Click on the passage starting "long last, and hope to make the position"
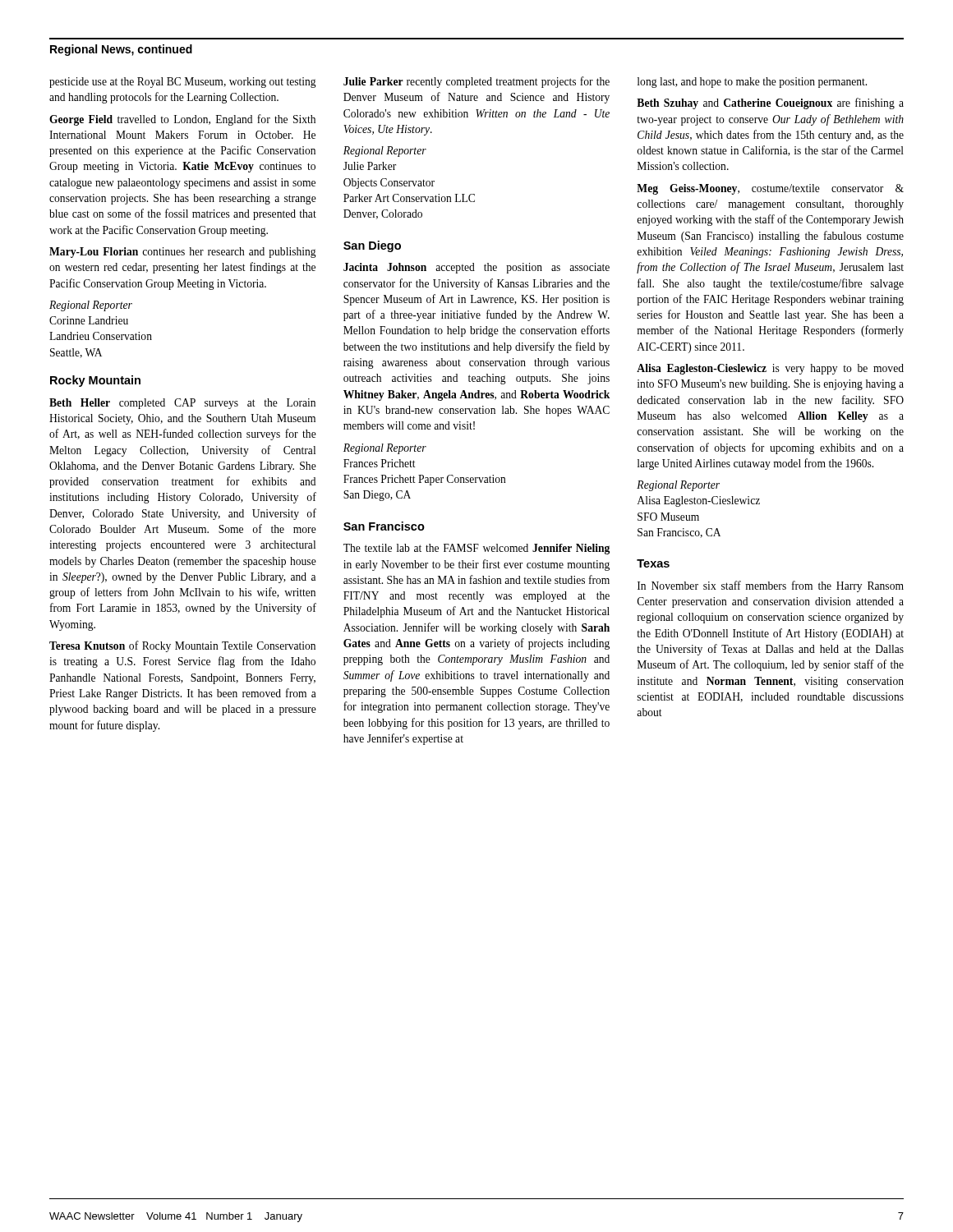The width and height of the screenshot is (953, 1232). 770,273
